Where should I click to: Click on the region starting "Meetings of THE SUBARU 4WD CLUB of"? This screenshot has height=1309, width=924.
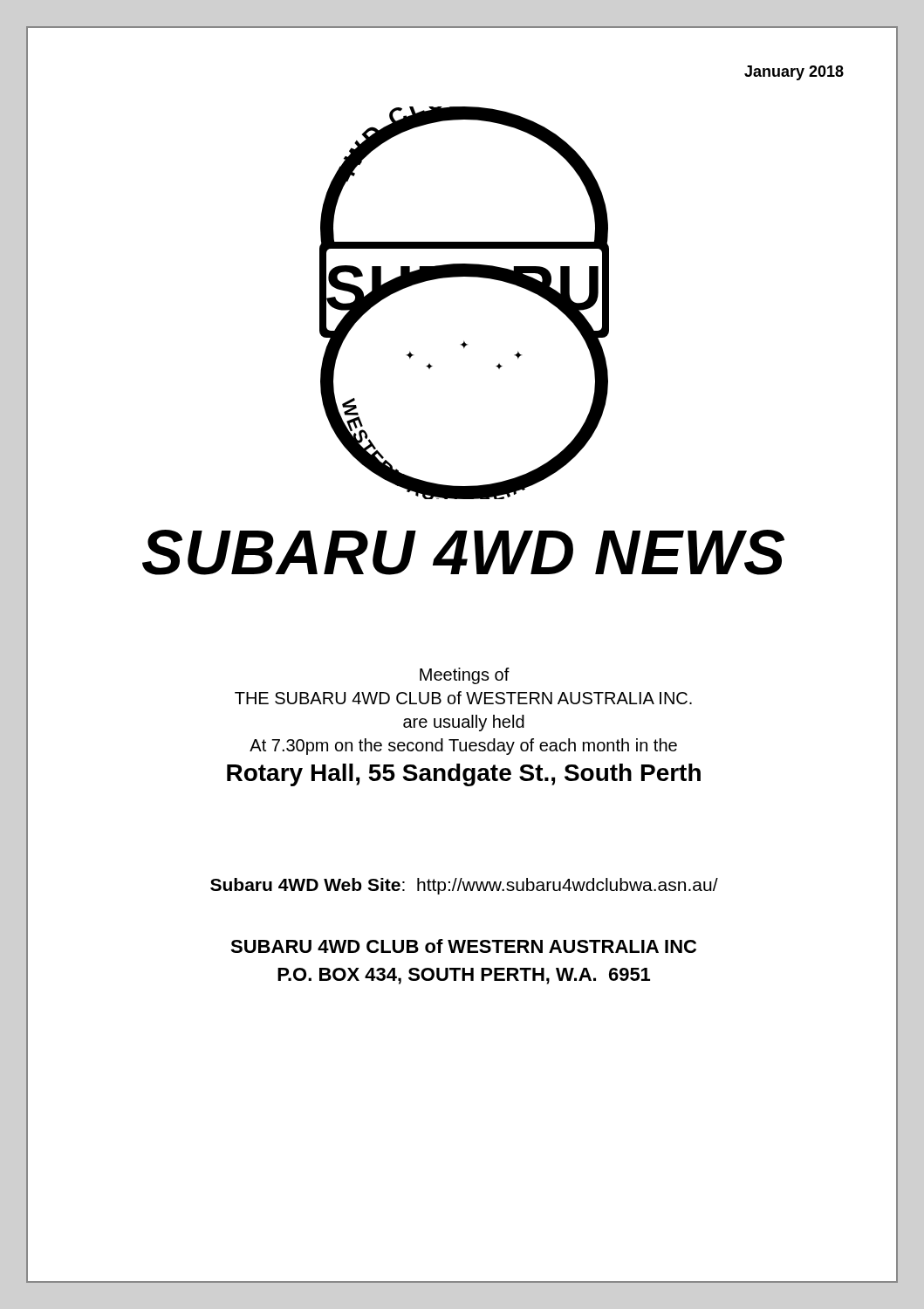click(464, 726)
